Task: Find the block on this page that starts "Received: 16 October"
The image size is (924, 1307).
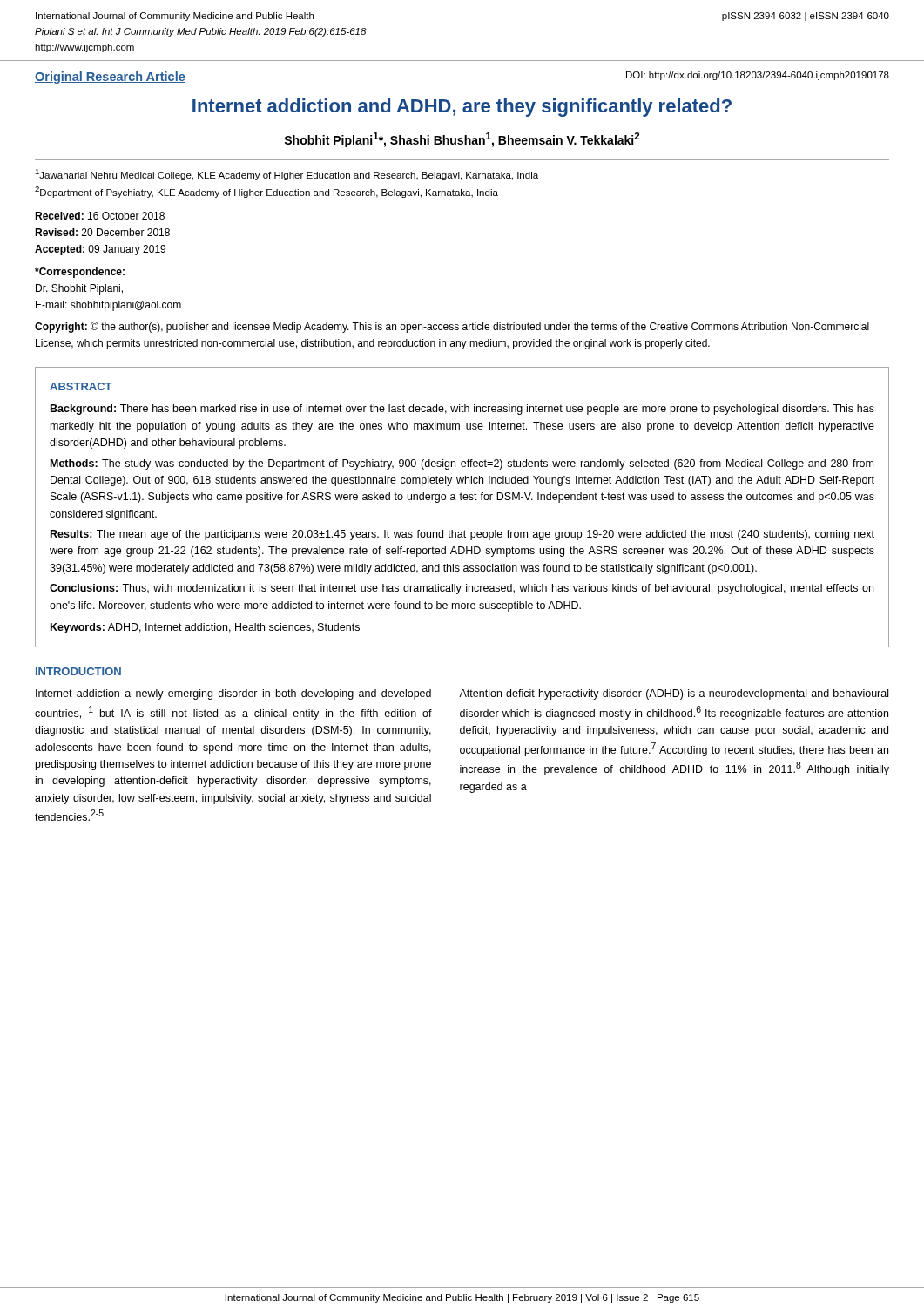Action: click(103, 233)
